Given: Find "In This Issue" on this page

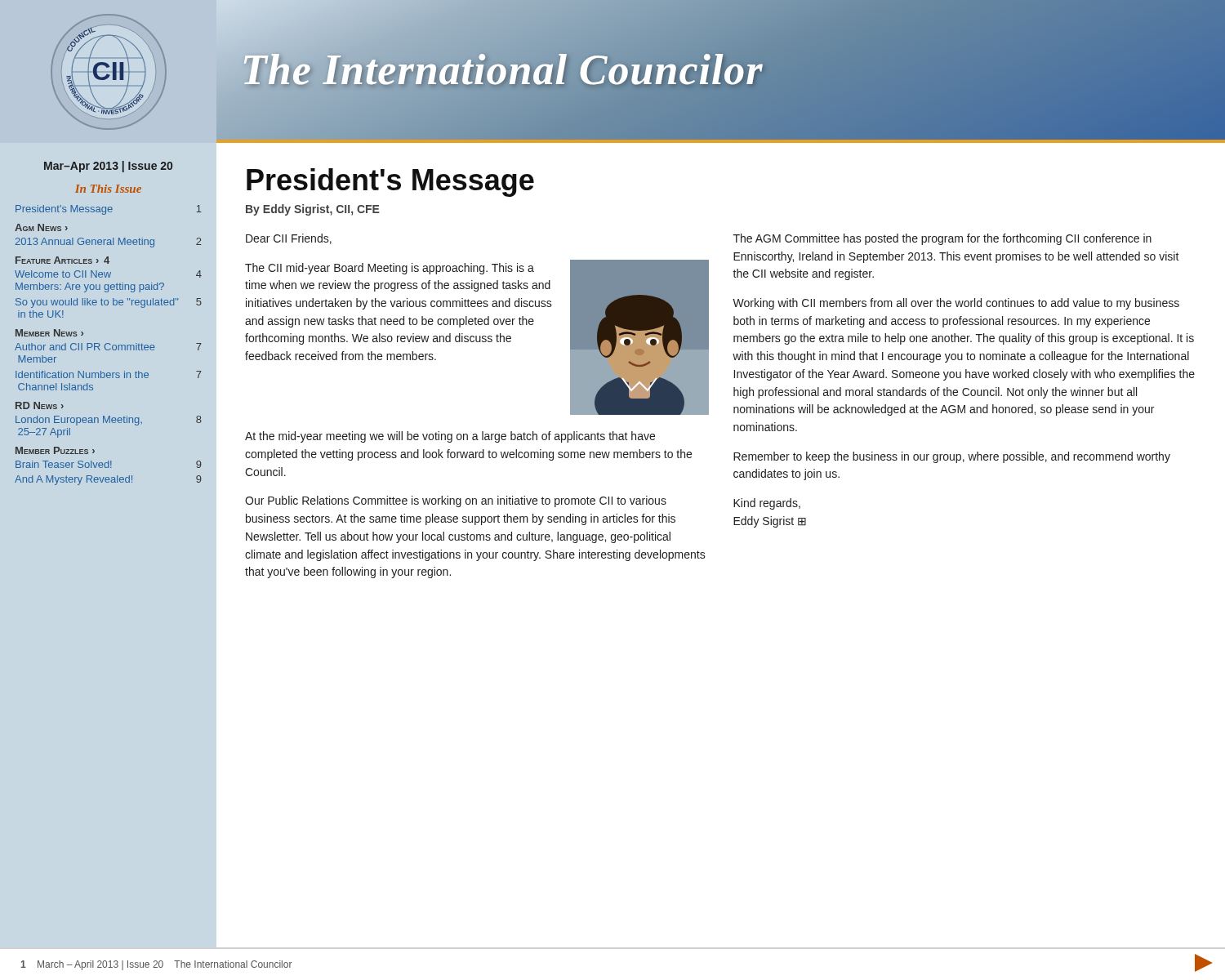Looking at the screenshot, I should point(108,189).
